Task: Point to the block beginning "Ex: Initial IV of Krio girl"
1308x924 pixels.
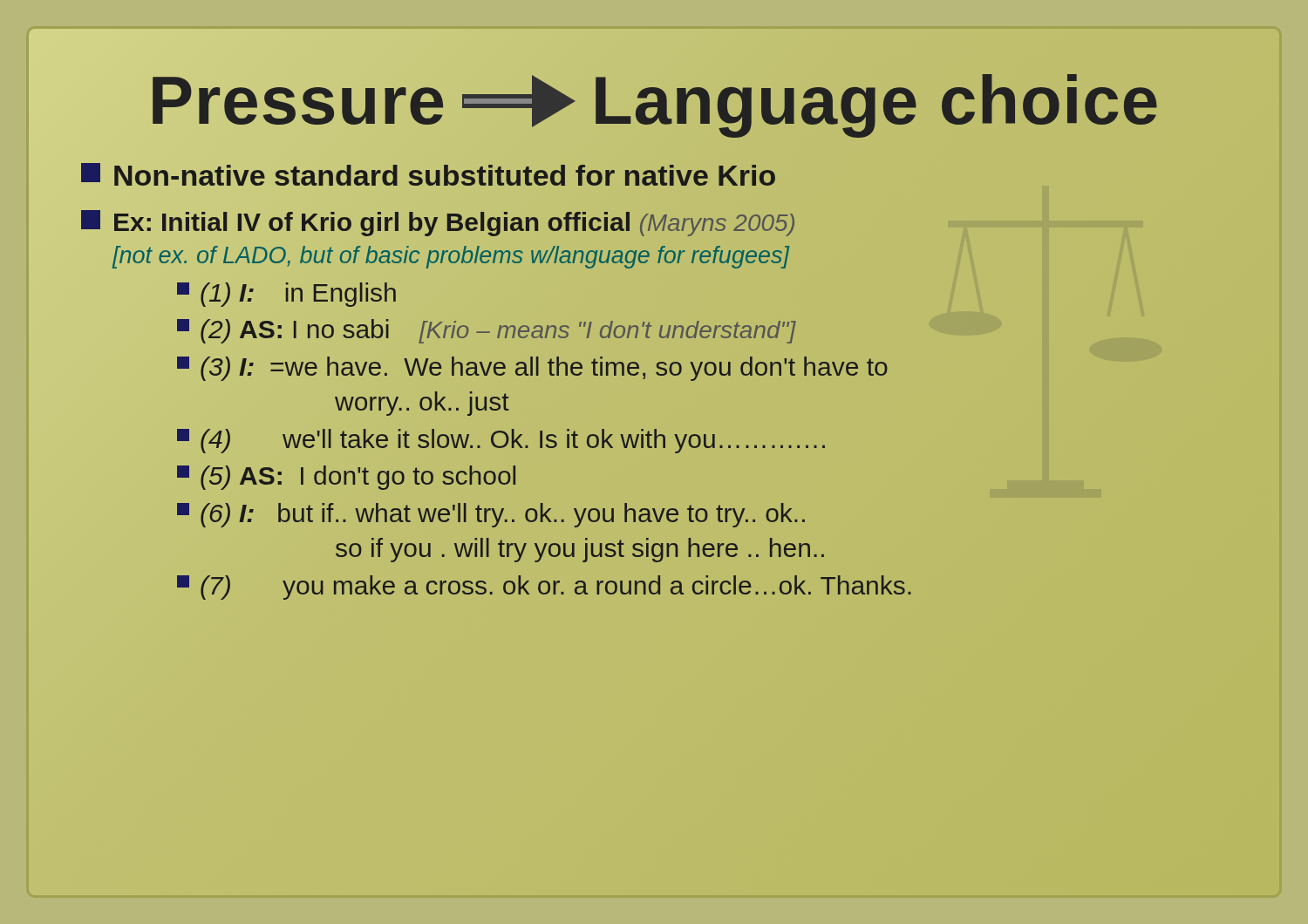Action: tap(439, 238)
